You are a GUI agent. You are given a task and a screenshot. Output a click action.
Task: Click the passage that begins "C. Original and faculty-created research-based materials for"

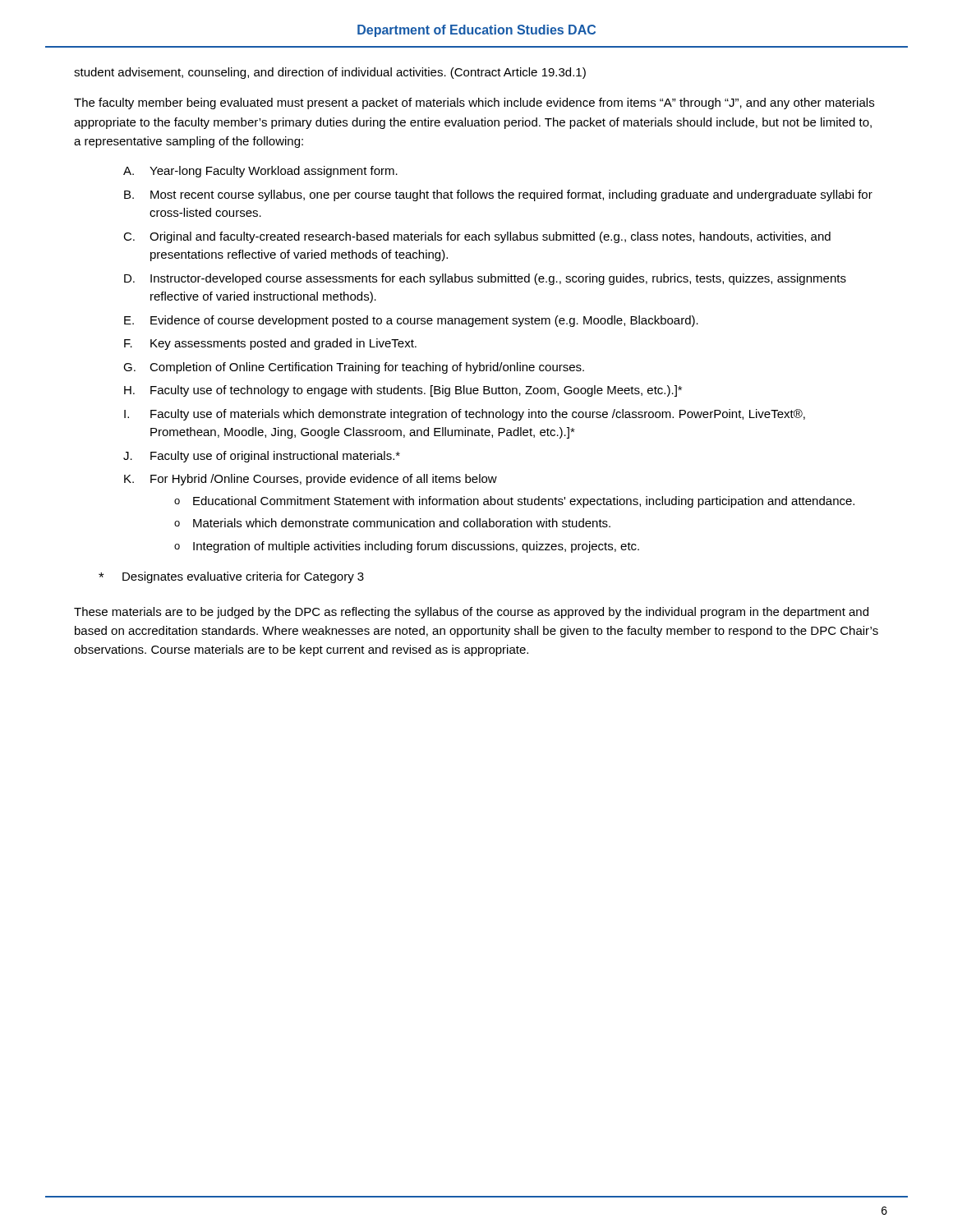click(501, 246)
